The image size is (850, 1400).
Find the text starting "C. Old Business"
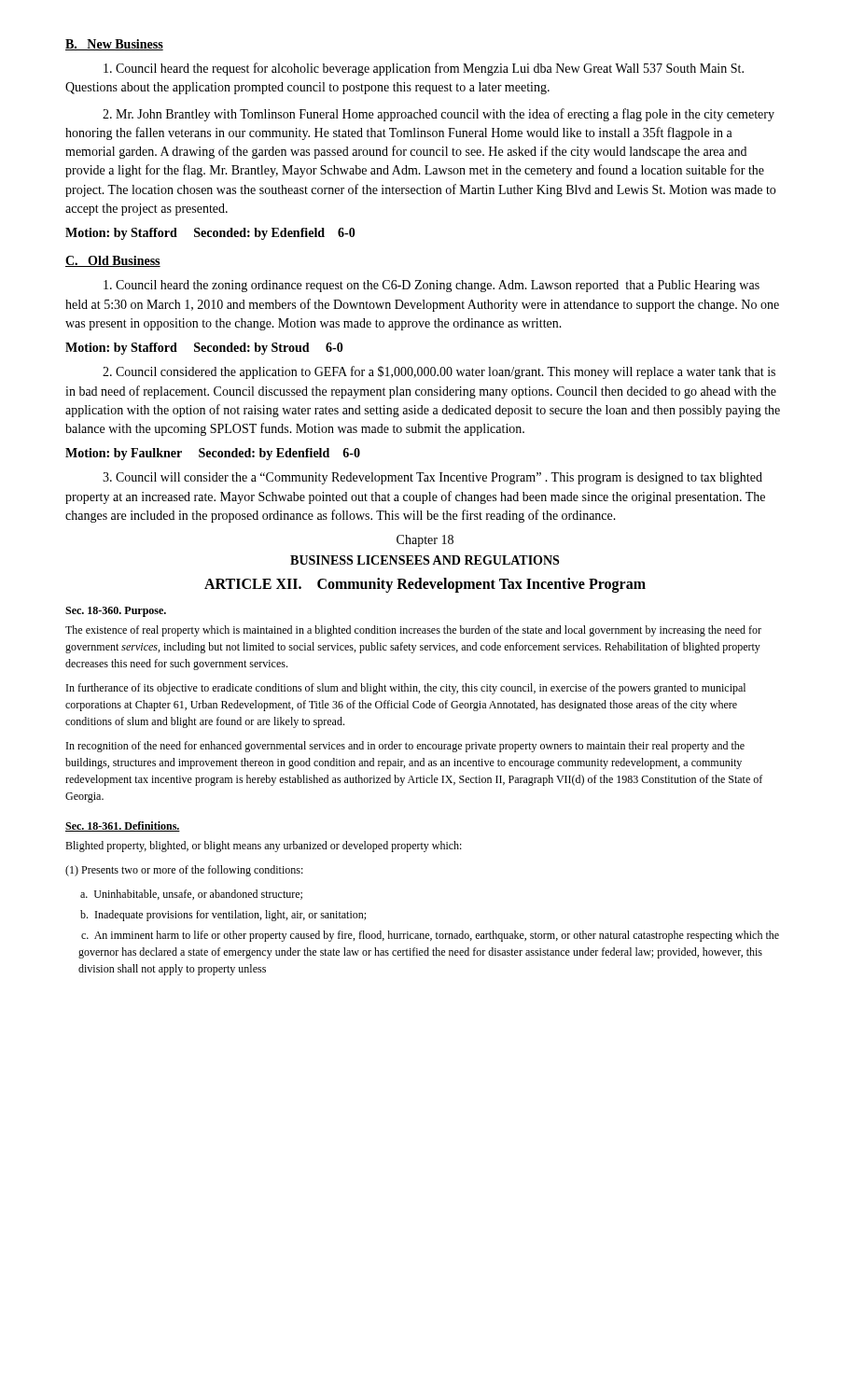click(x=113, y=261)
